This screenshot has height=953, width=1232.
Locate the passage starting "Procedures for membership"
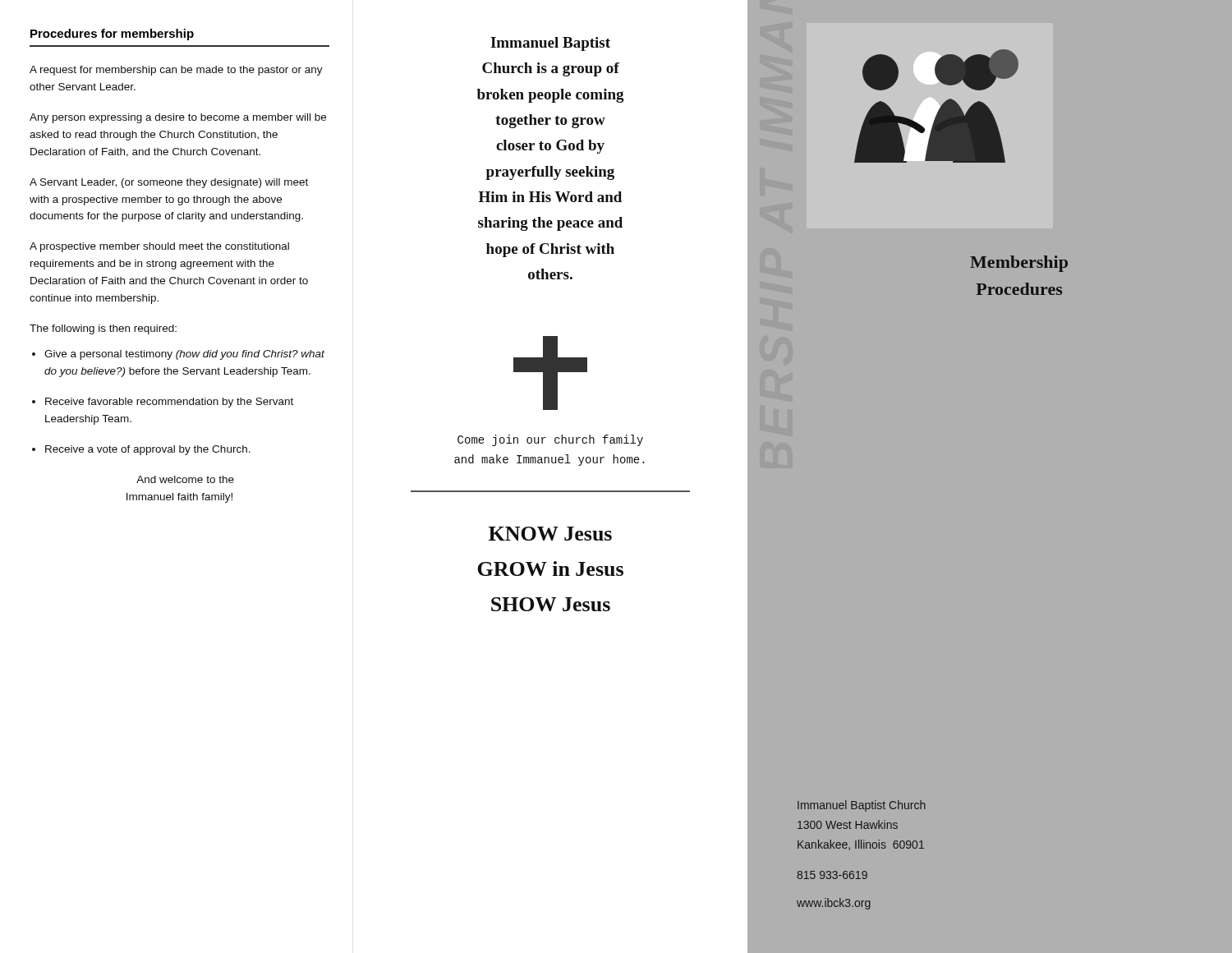tap(112, 33)
